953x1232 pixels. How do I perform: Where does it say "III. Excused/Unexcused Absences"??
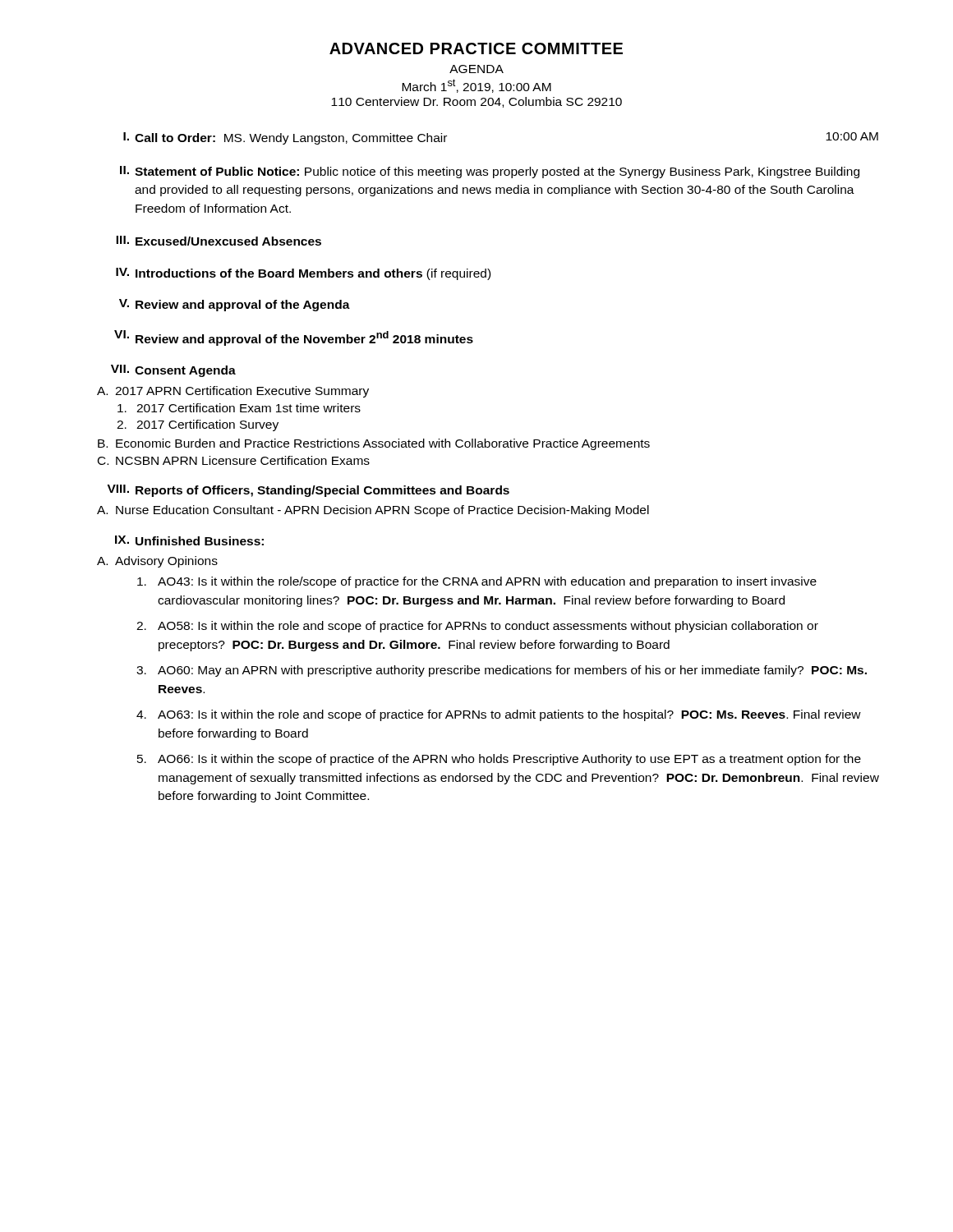click(219, 241)
